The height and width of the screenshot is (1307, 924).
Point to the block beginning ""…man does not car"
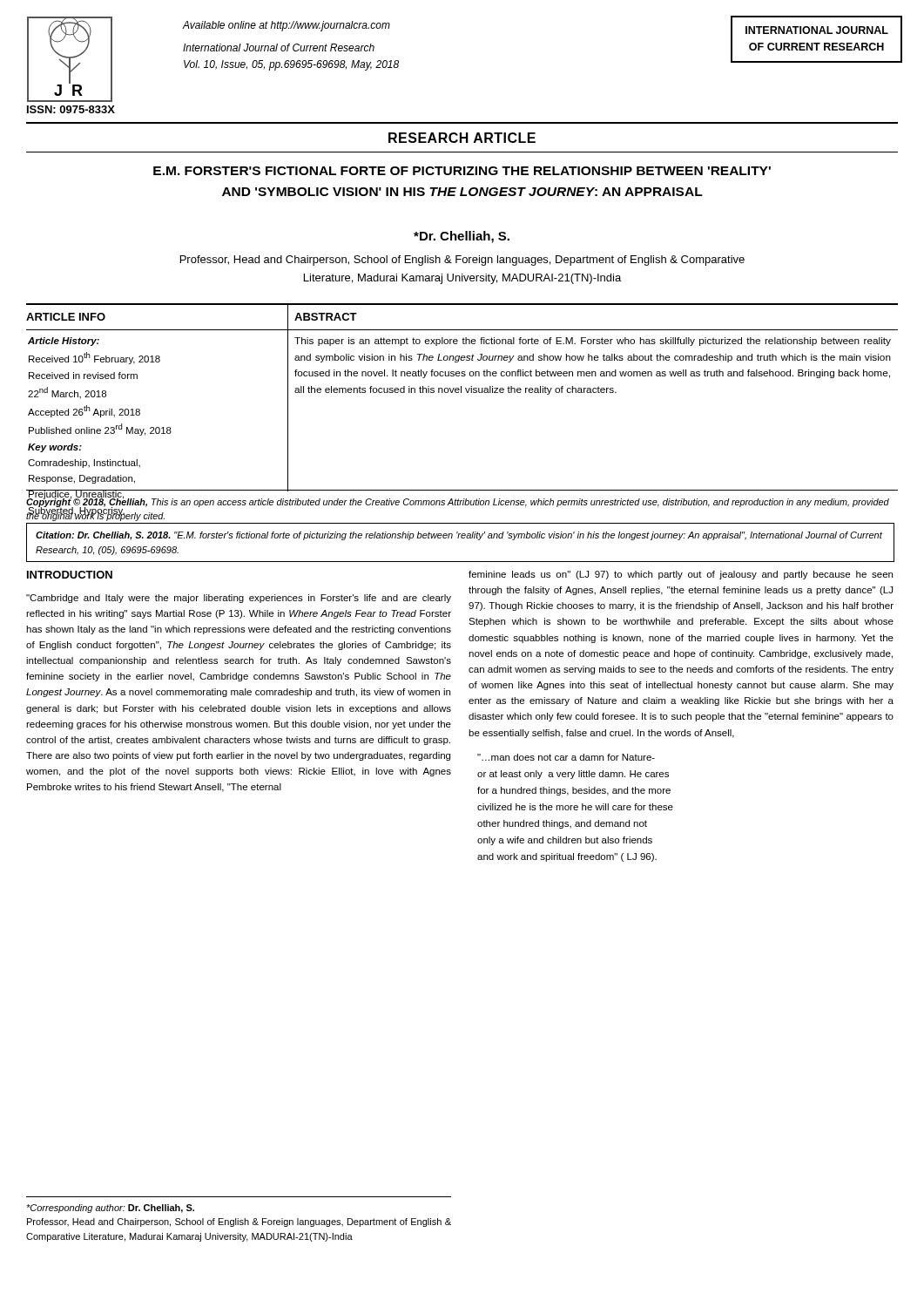click(575, 806)
